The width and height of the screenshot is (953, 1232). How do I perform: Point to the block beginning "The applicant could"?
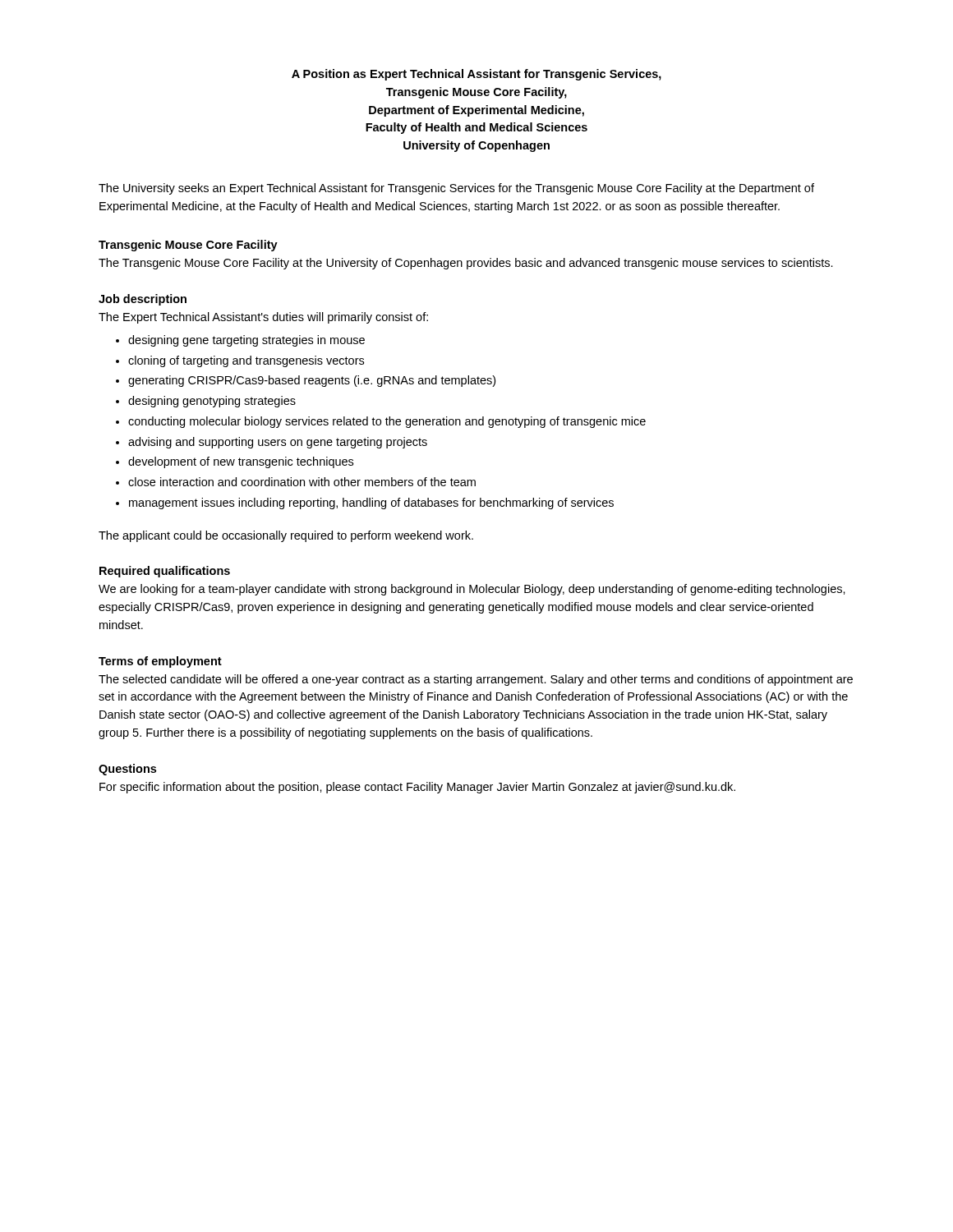pyautogui.click(x=286, y=535)
